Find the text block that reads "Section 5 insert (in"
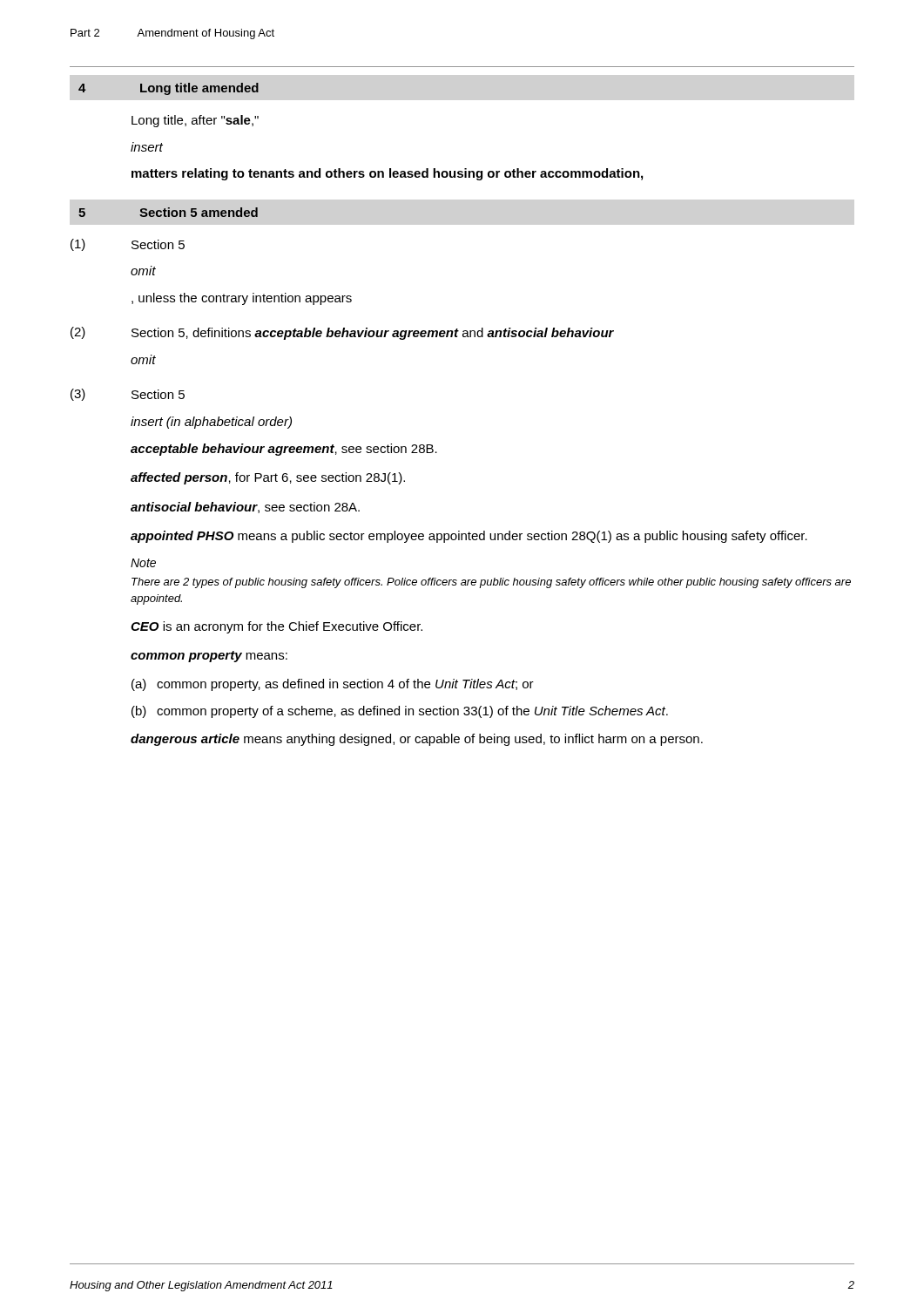Image resolution: width=924 pixels, height=1307 pixels. coord(492,567)
